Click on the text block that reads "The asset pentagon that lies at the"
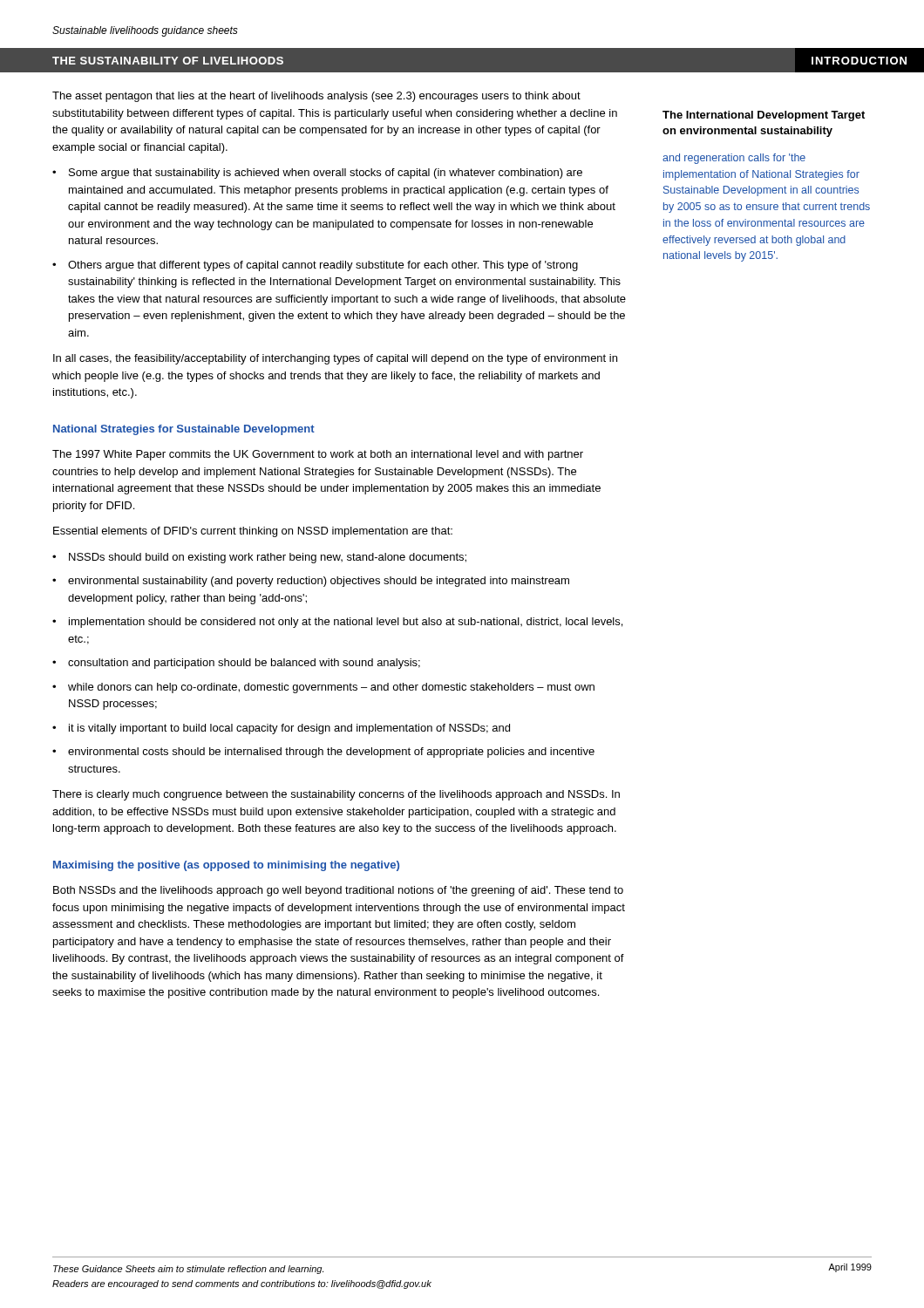The image size is (924, 1308). [x=340, y=121]
